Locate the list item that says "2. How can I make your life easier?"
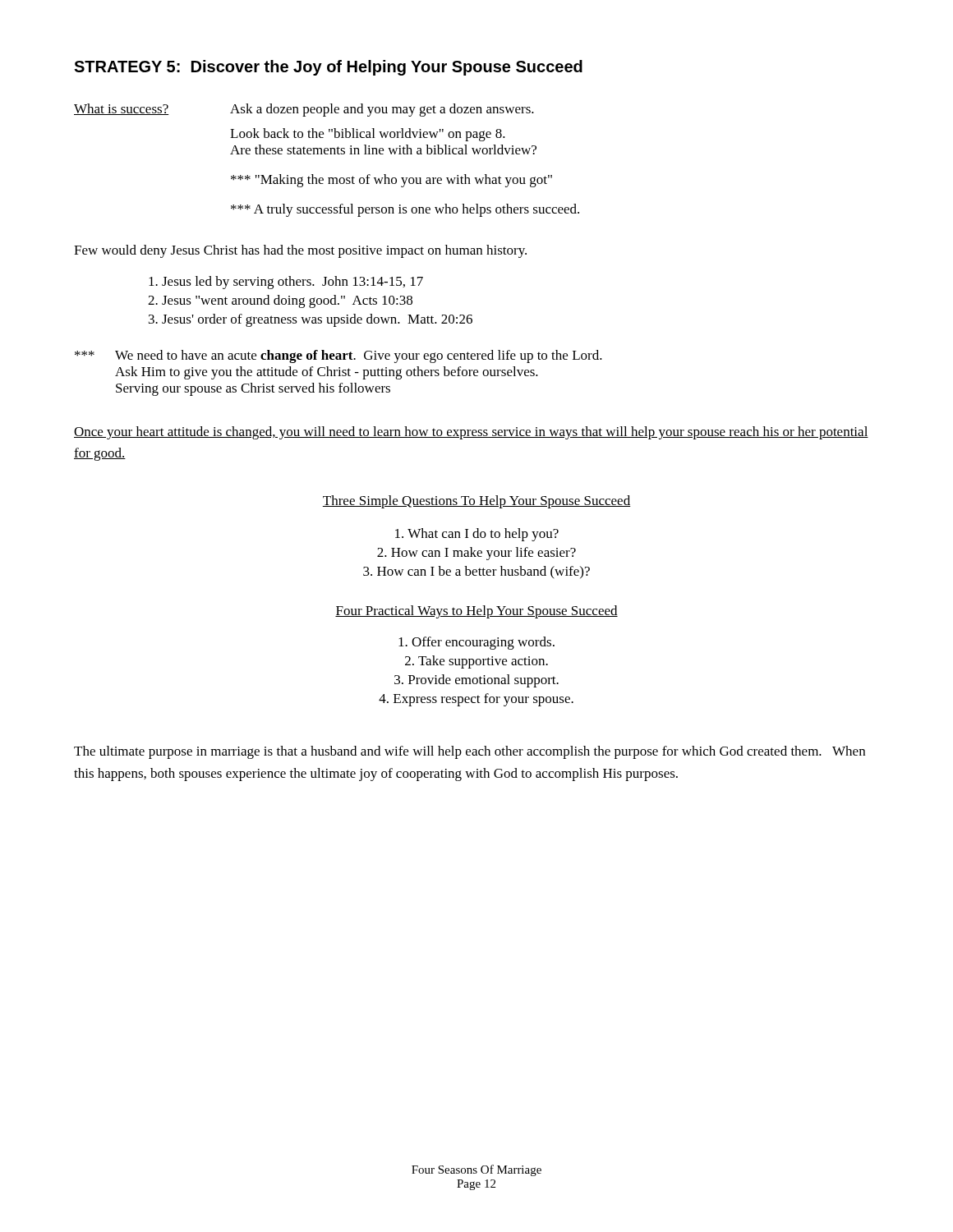Viewport: 953px width, 1232px height. [476, 552]
